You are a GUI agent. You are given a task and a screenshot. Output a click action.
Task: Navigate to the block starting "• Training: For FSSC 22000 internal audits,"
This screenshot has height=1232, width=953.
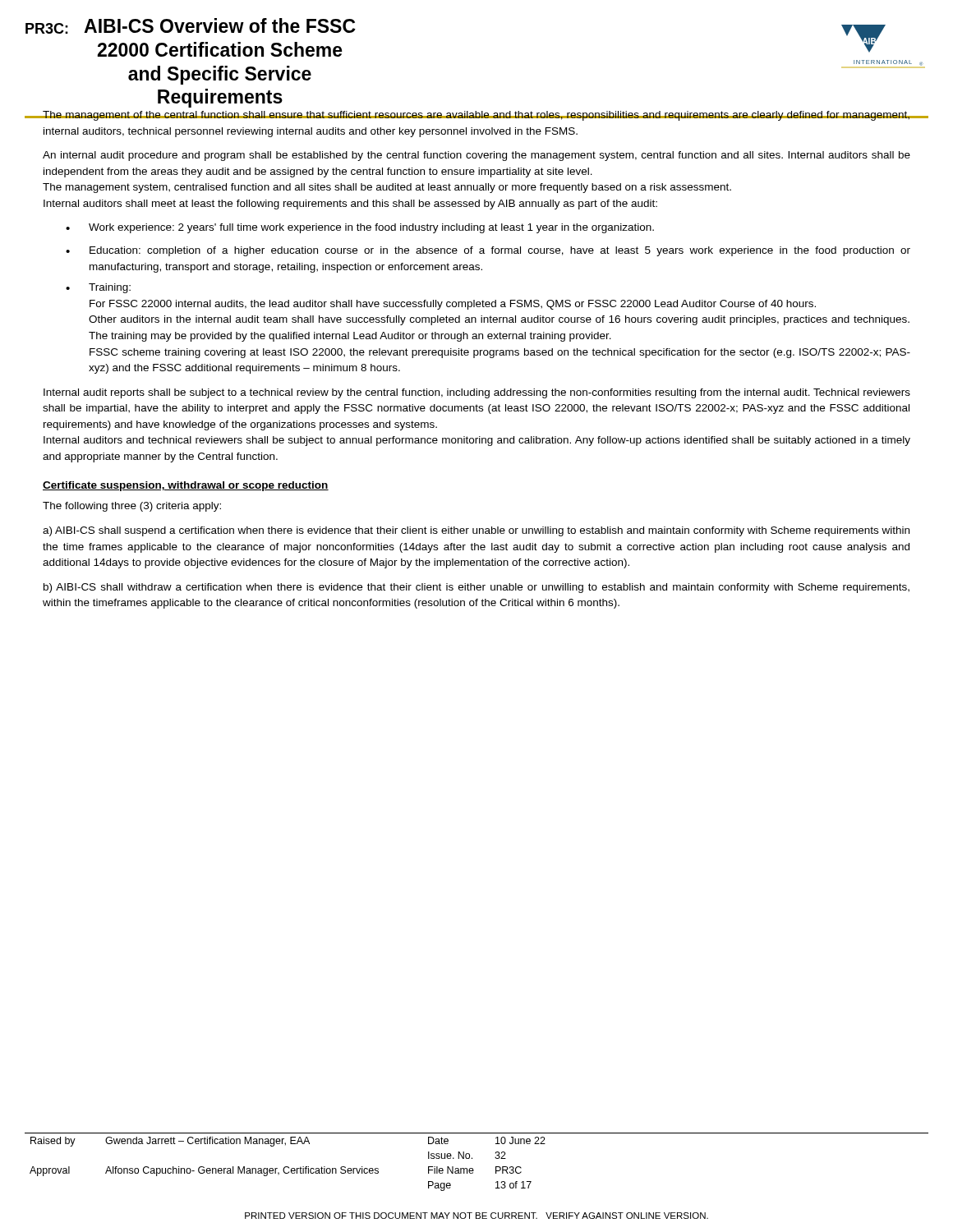pyautogui.click(x=488, y=328)
